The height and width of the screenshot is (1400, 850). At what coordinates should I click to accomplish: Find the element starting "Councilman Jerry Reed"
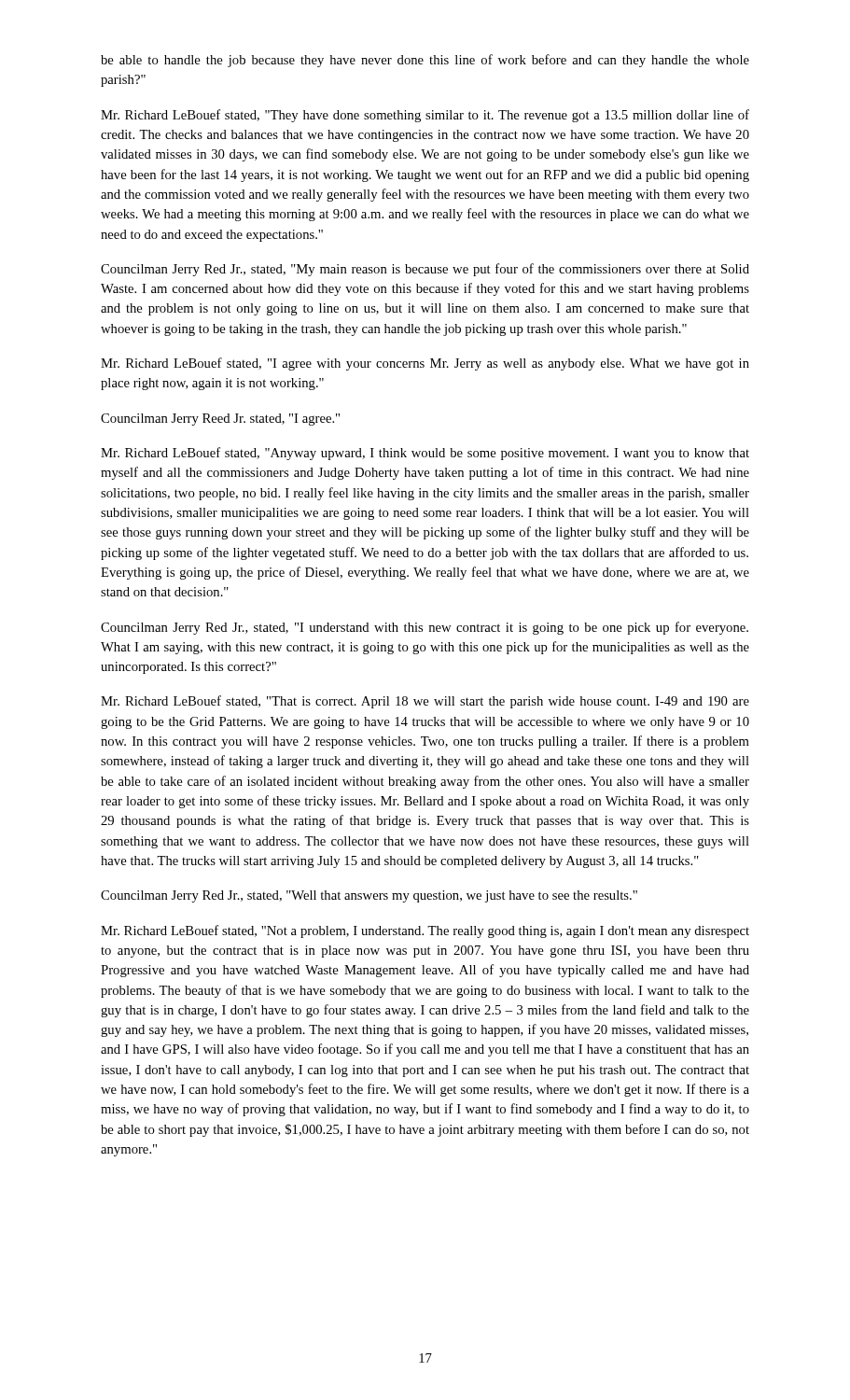(x=221, y=418)
